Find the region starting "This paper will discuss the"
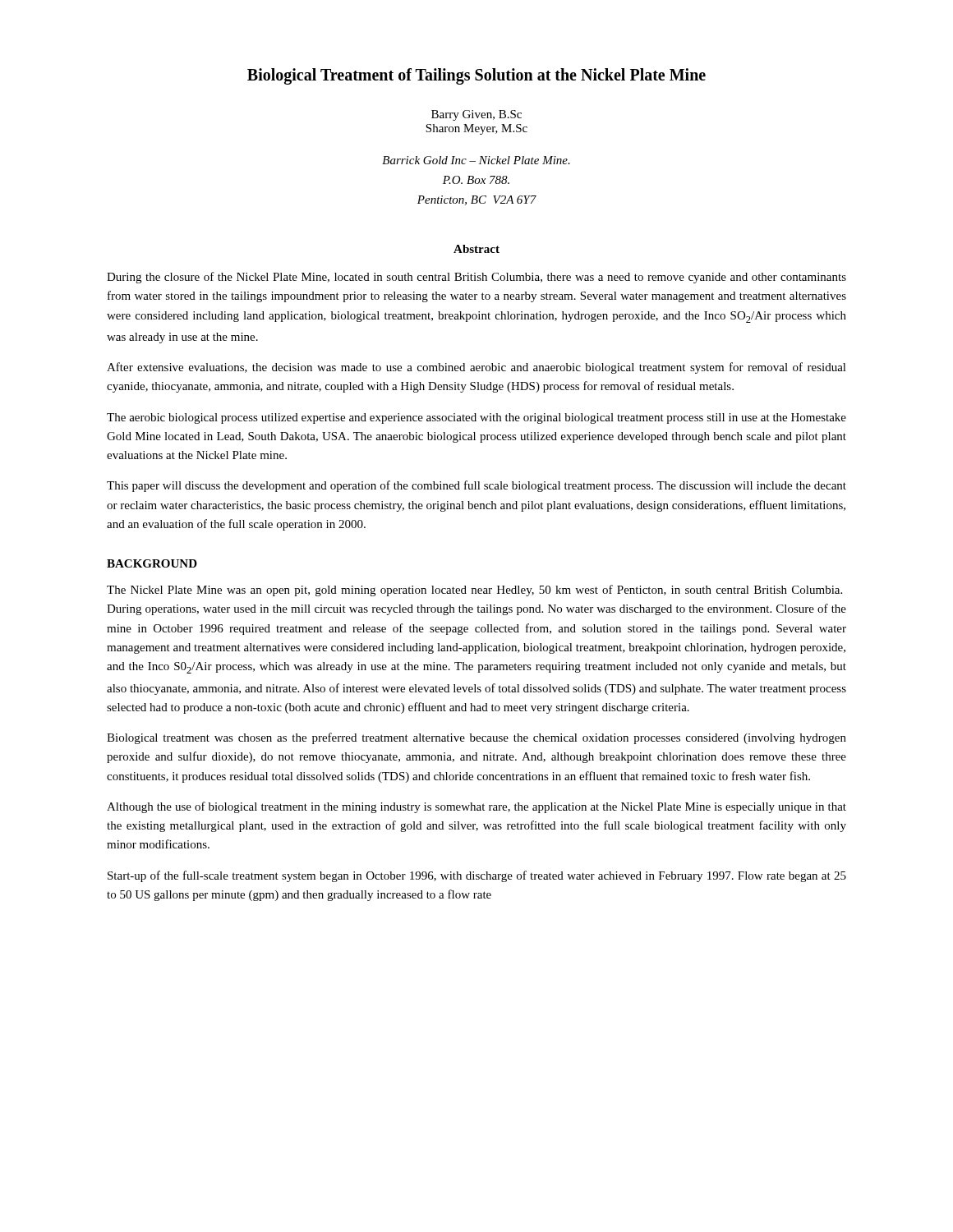Viewport: 953px width, 1232px height. pos(476,505)
